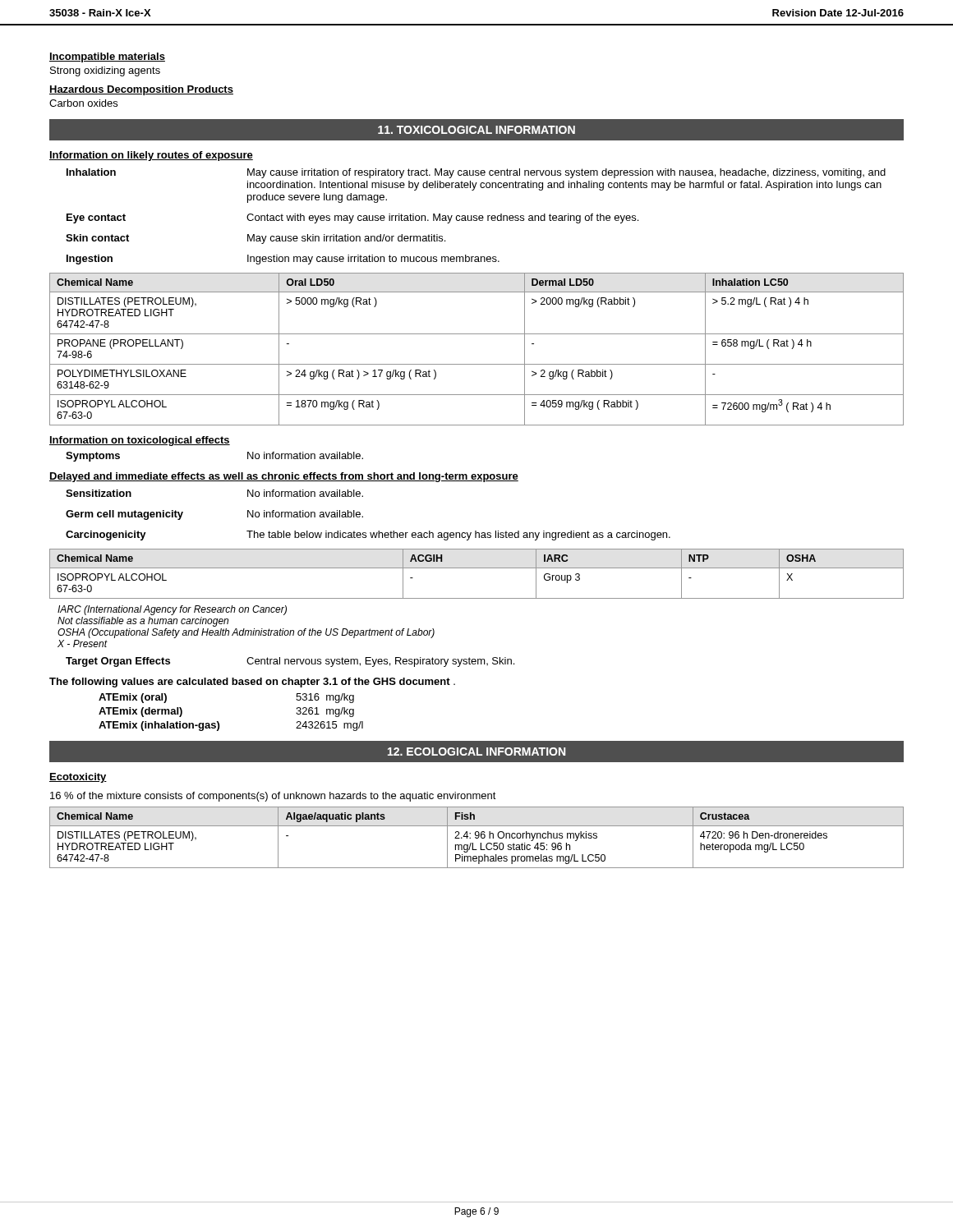Click the passage that begins "Skin contact May"

256,239
